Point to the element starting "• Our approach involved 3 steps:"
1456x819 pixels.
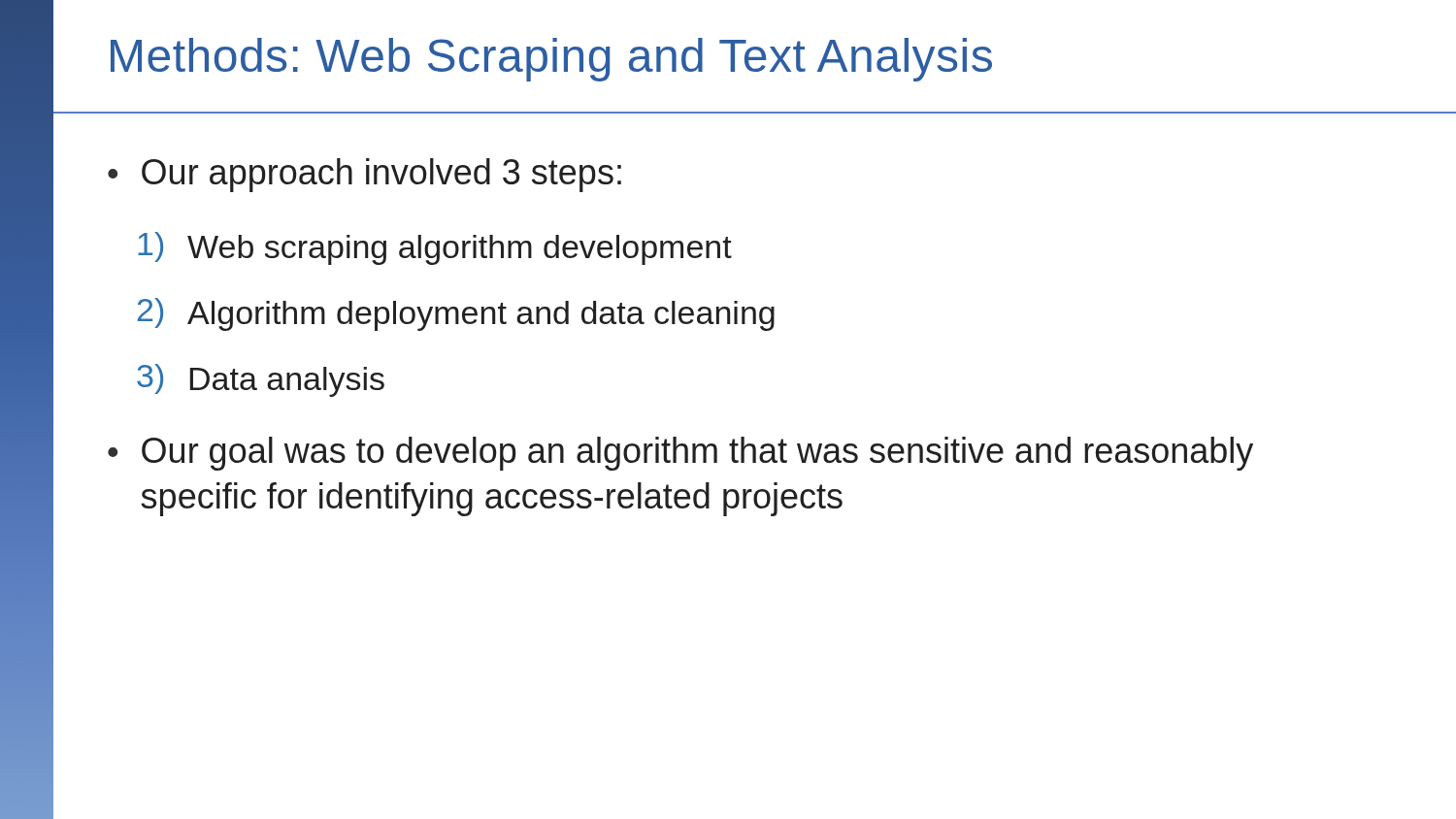[x=365, y=173]
